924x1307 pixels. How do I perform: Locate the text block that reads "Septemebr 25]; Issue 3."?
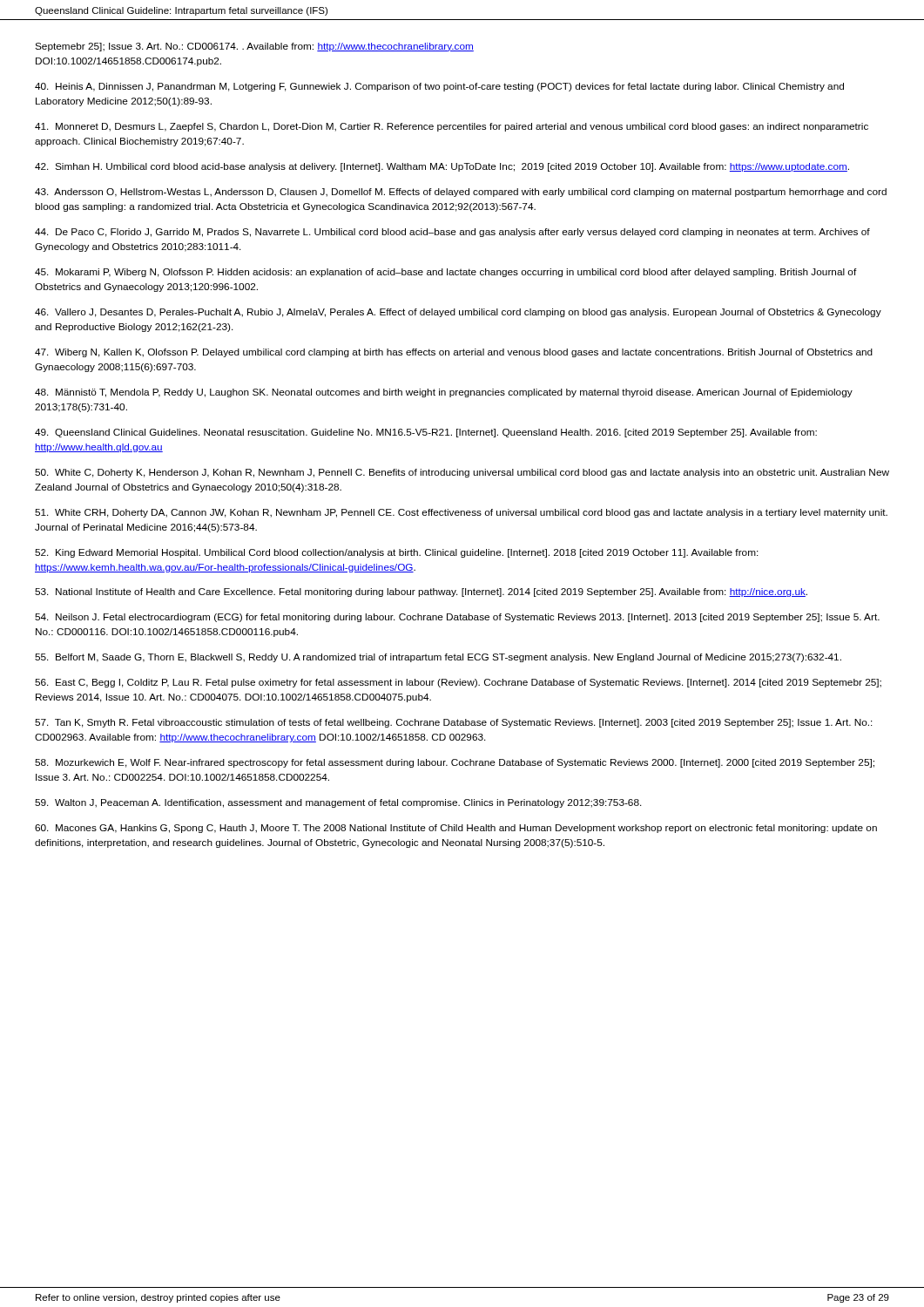462,445
